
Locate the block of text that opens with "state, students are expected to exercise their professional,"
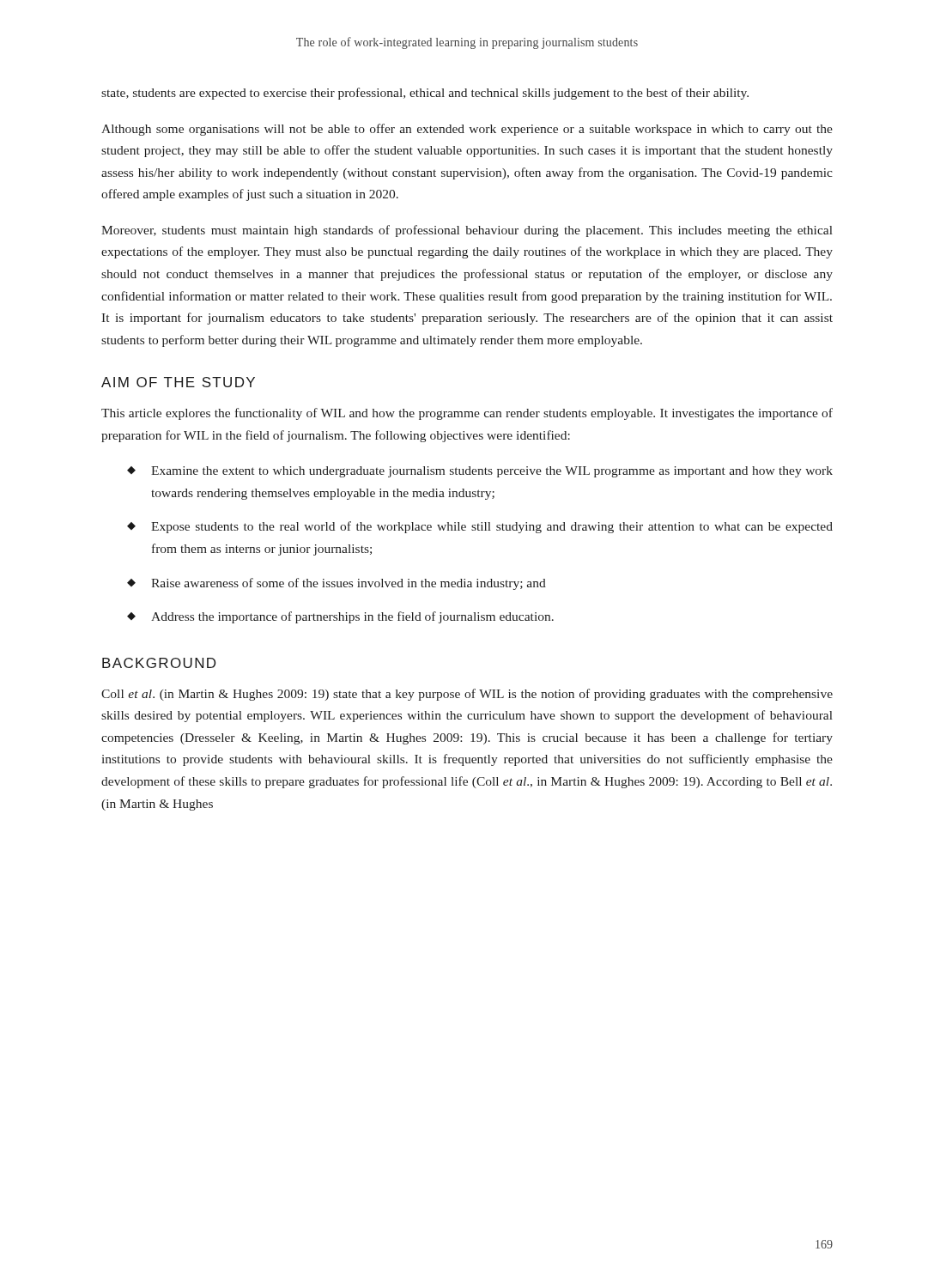click(x=425, y=92)
